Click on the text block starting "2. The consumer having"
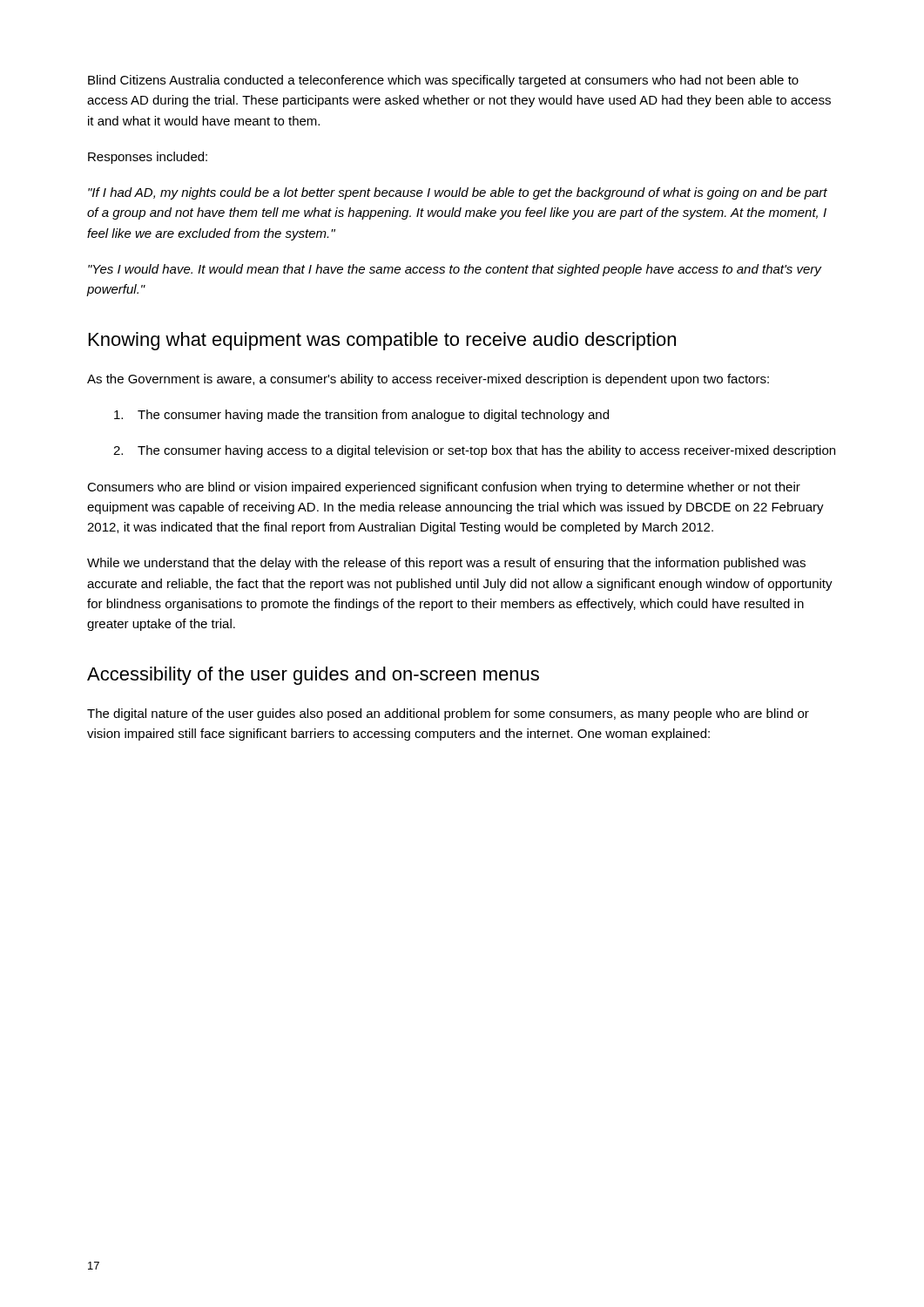This screenshot has width=924, height=1307. (x=475, y=451)
